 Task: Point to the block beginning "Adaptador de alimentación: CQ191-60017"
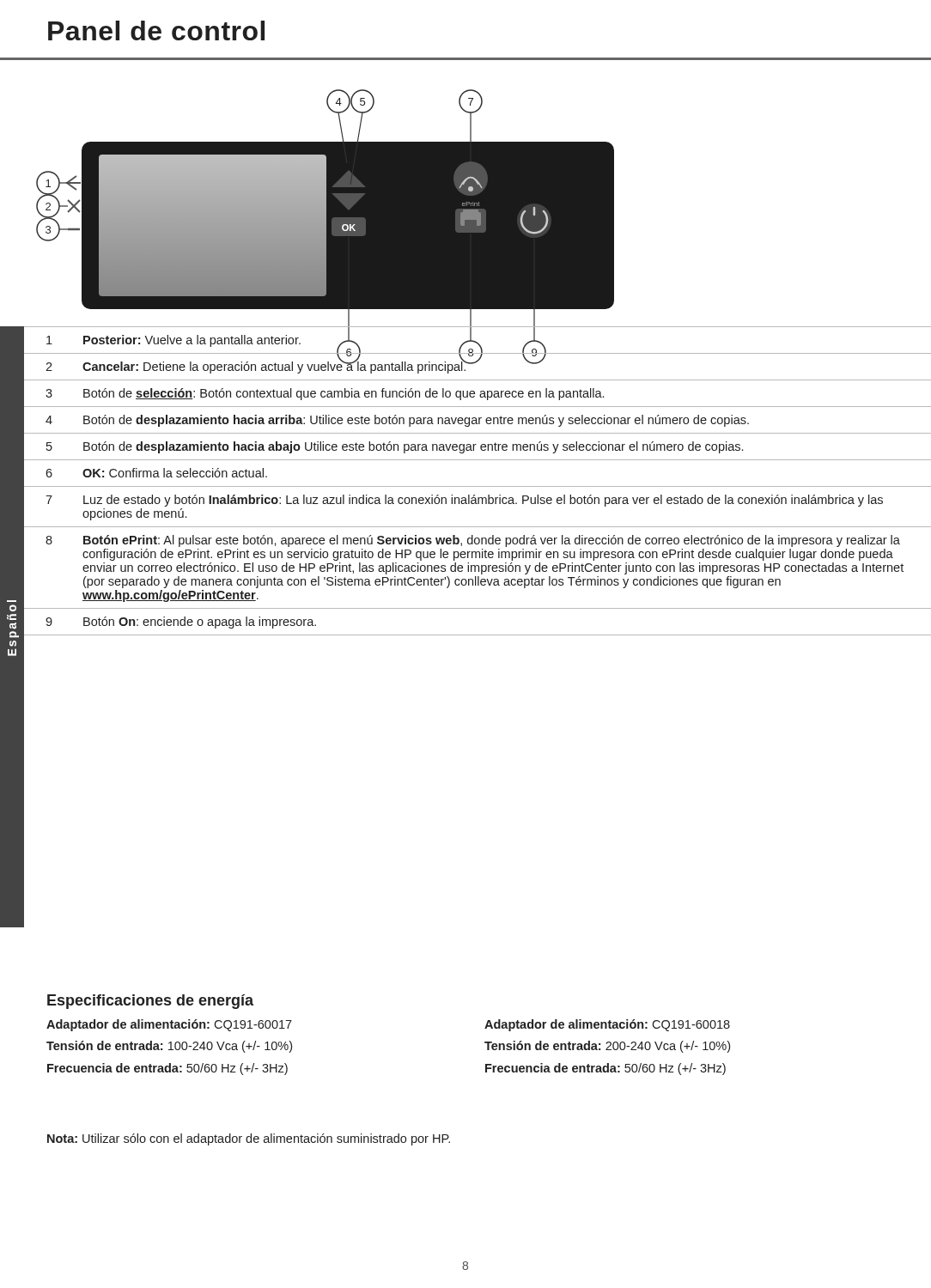point(170,1046)
